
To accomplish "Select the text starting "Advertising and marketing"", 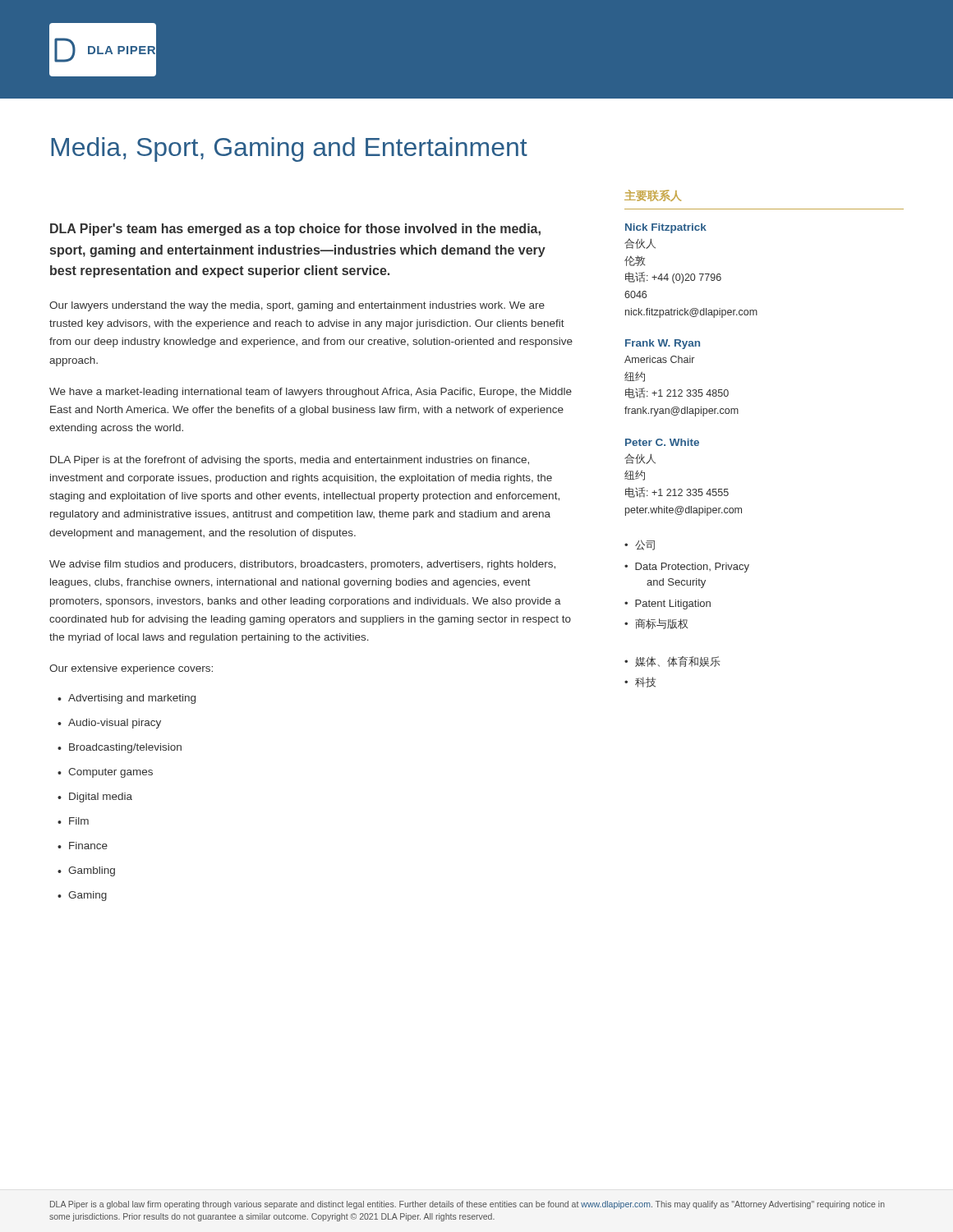I will click(x=127, y=699).
